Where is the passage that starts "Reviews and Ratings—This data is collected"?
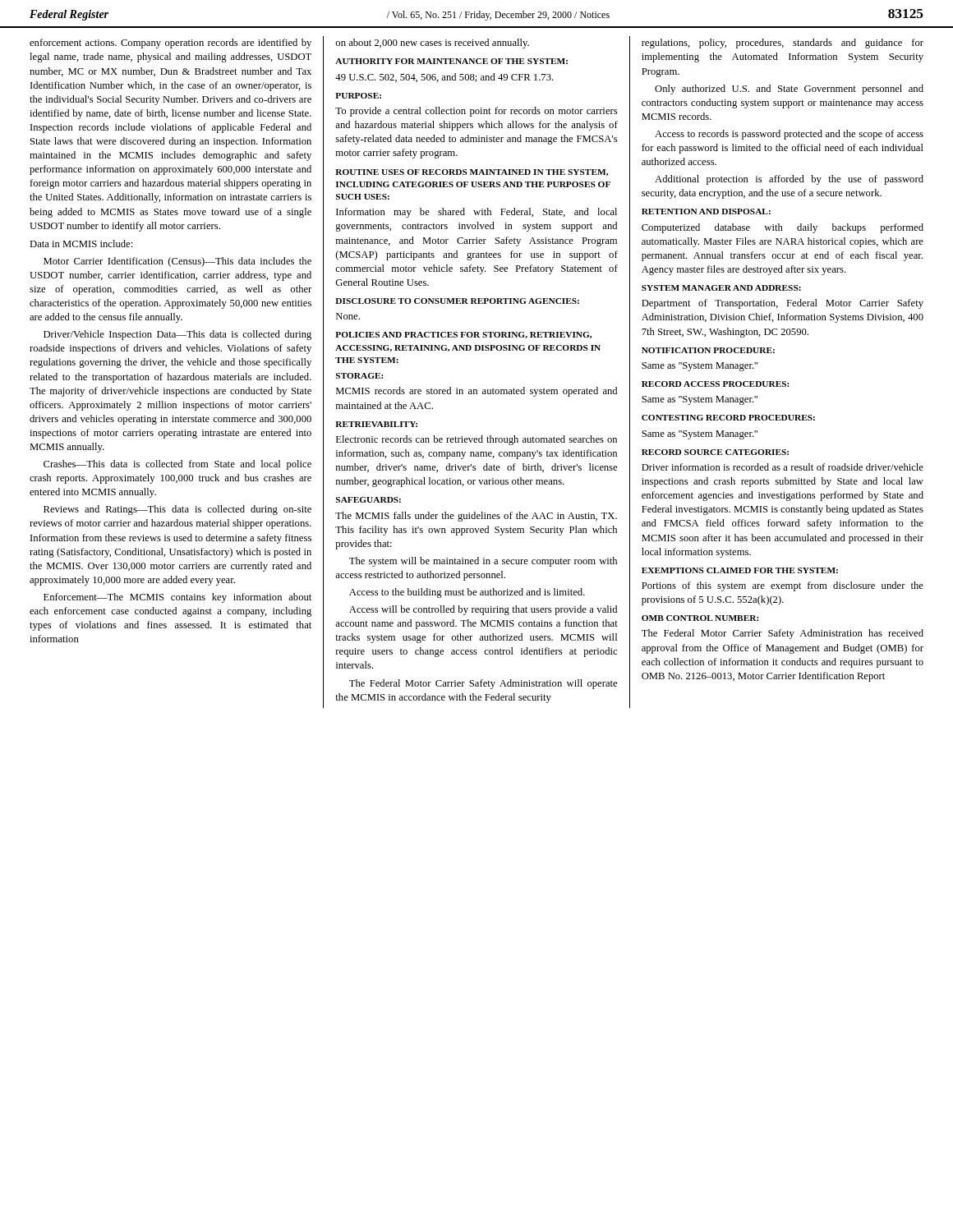This screenshot has width=953, height=1232. click(x=171, y=545)
